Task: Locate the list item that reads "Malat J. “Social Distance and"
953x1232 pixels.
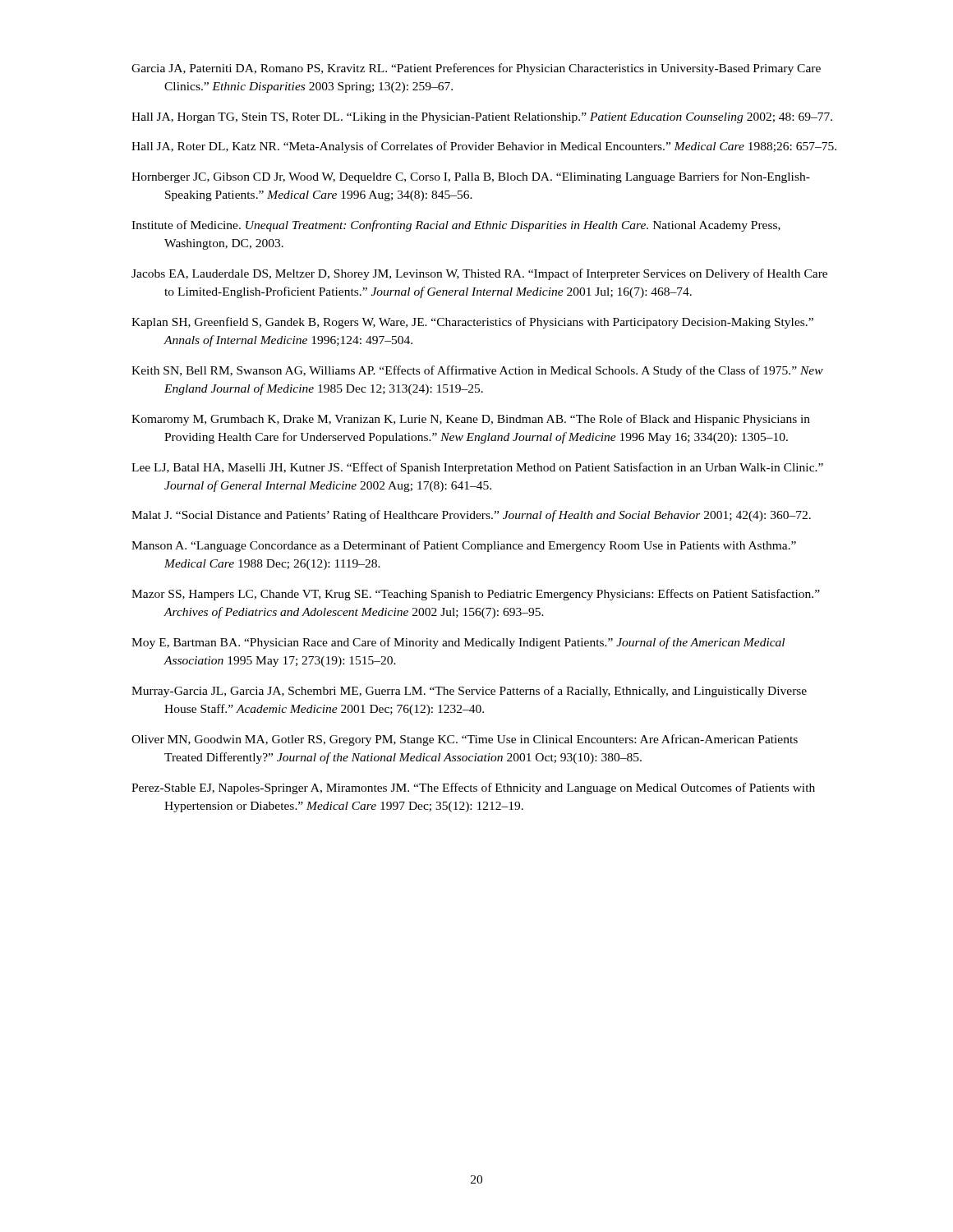Action: tap(471, 515)
